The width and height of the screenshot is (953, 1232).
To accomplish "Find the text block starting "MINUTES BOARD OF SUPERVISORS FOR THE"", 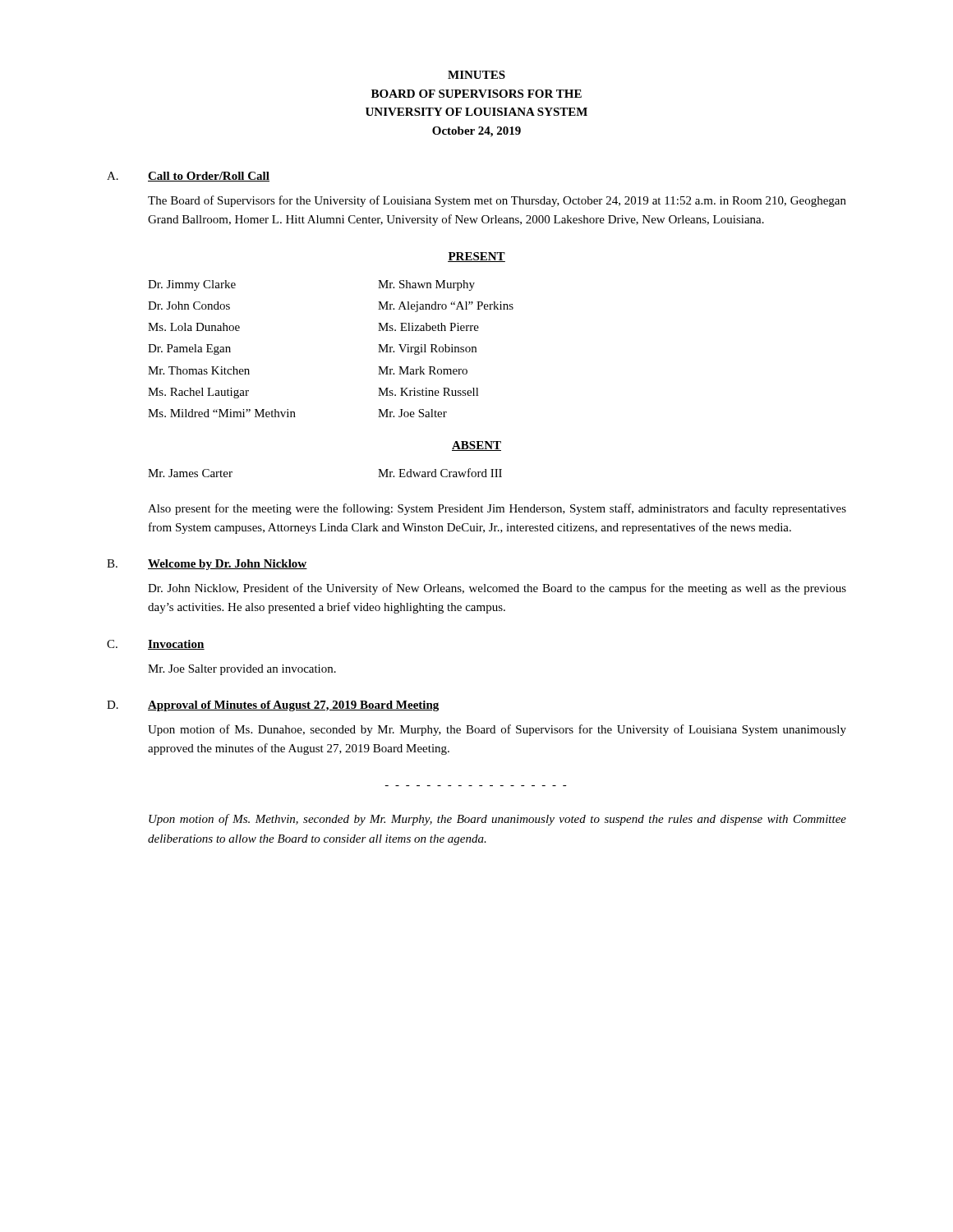I will tap(476, 103).
